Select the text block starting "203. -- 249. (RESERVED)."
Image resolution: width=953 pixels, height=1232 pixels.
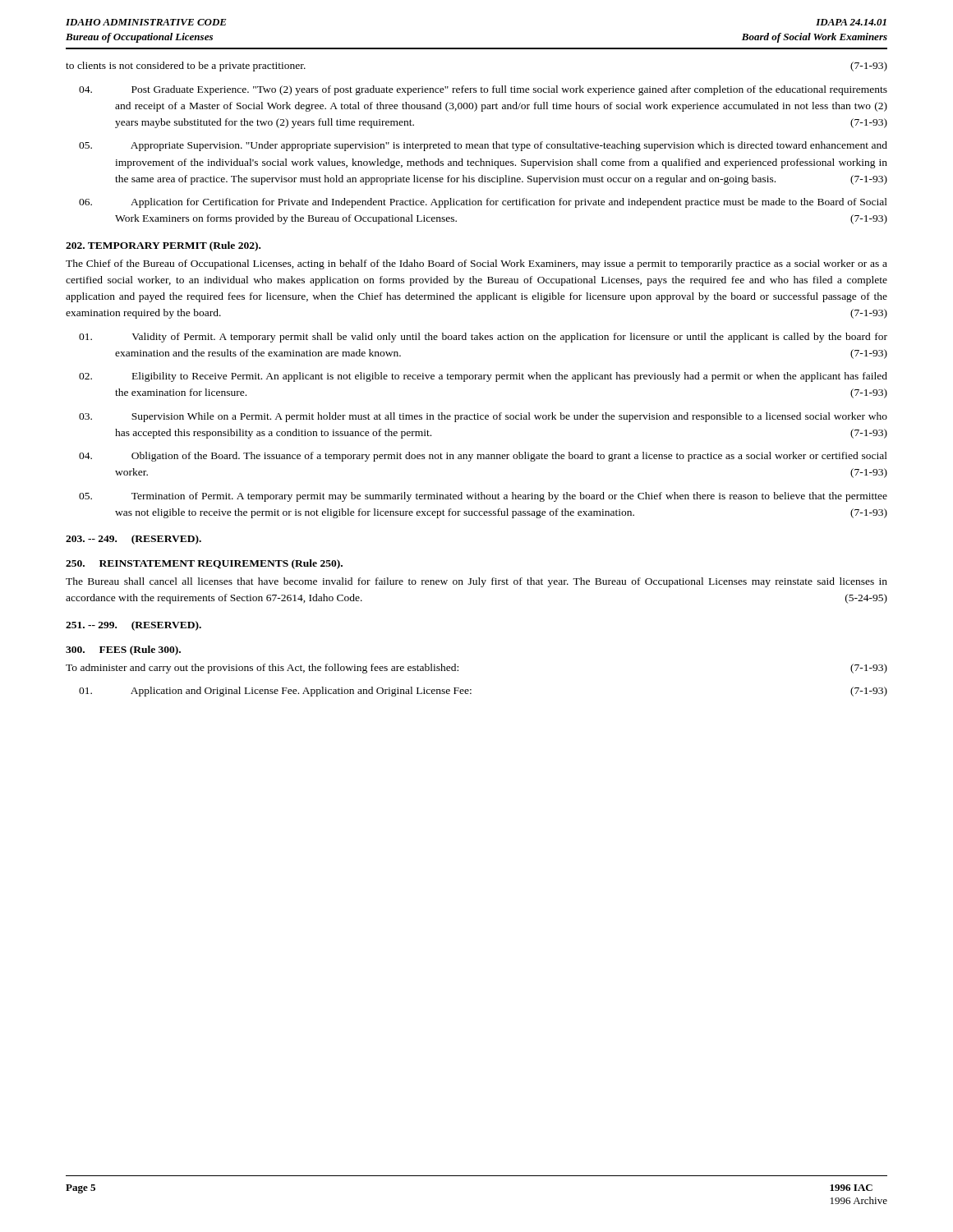click(134, 539)
